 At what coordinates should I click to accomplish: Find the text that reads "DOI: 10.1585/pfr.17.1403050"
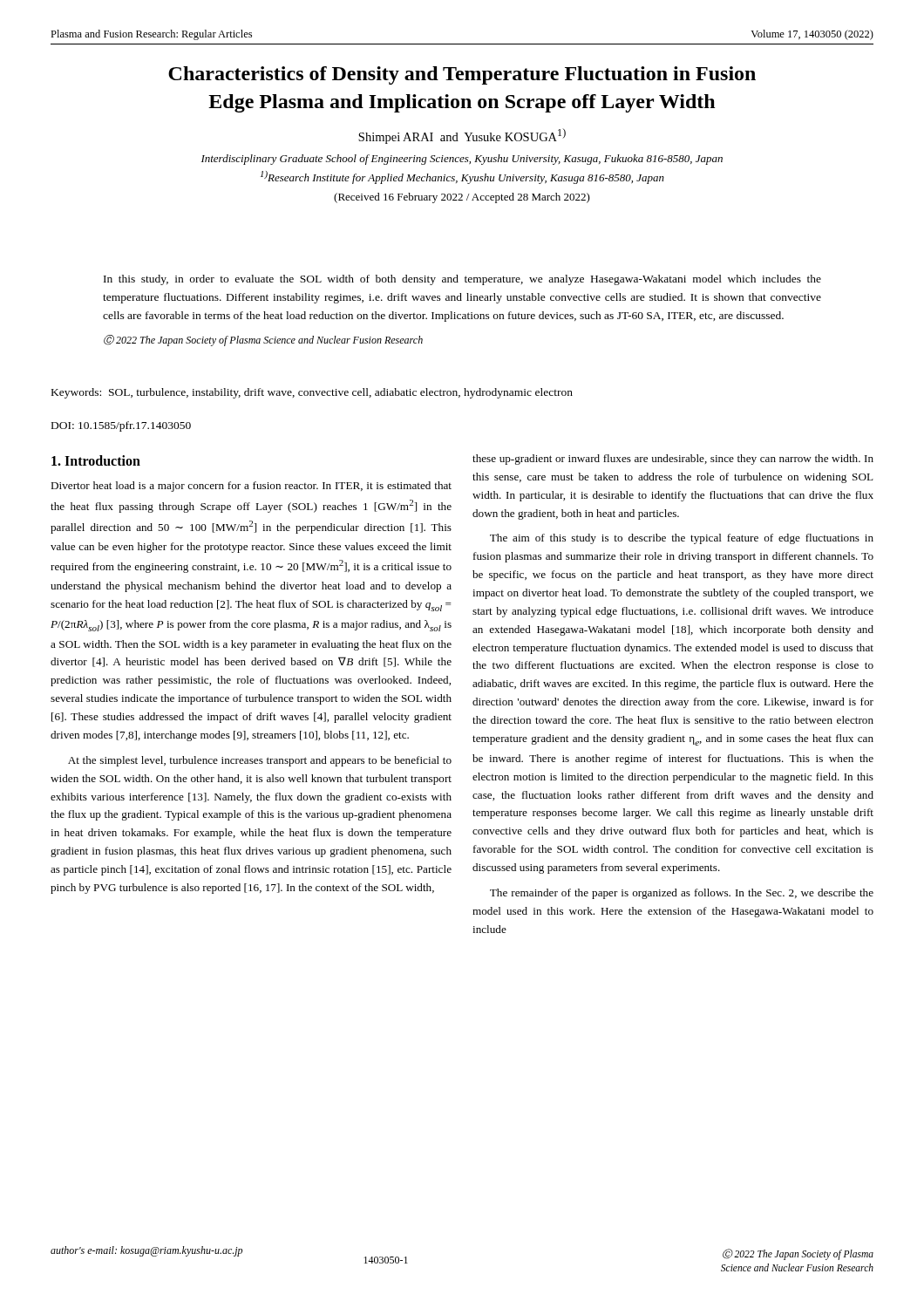[x=121, y=425]
